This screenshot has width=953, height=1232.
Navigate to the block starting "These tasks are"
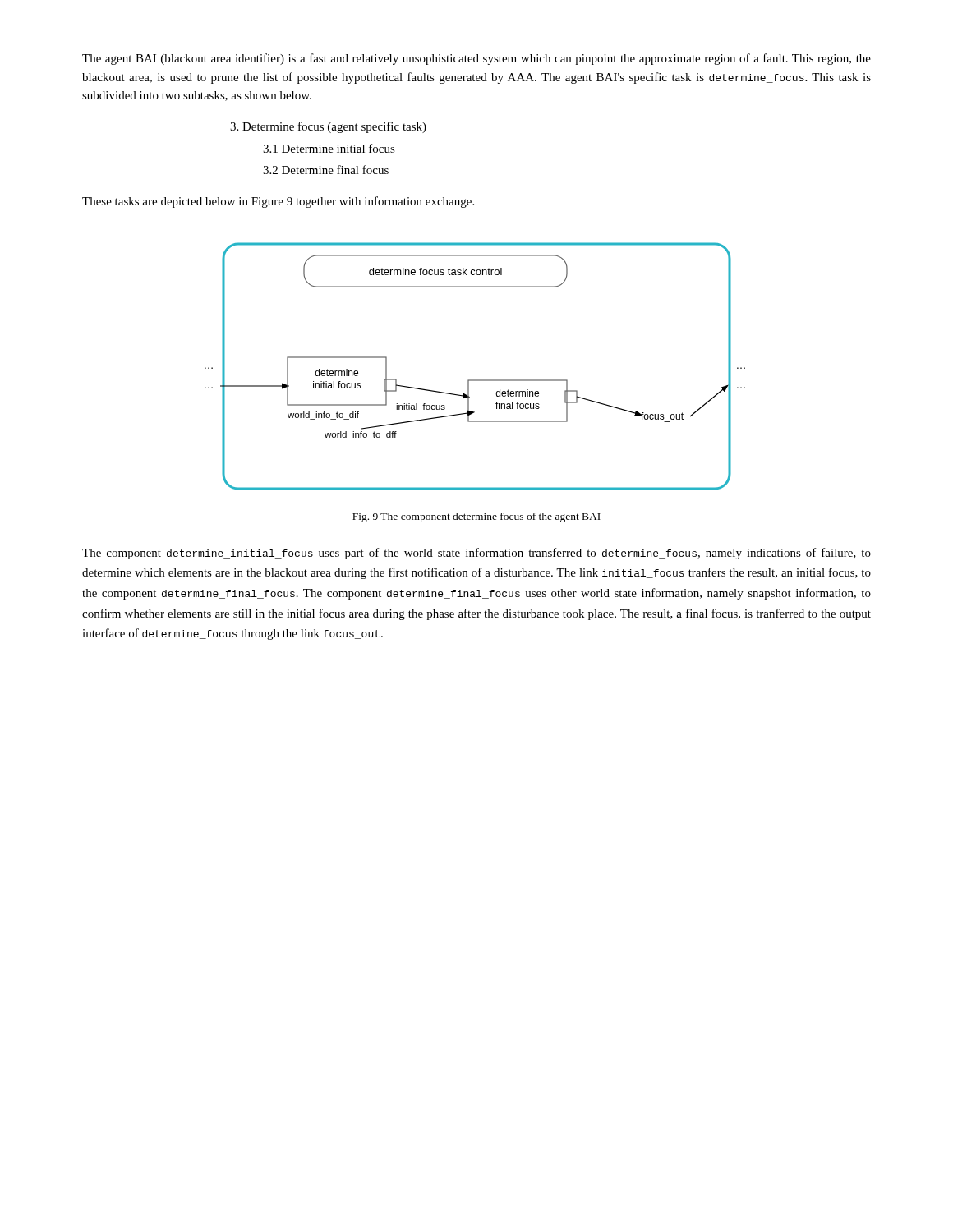click(x=279, y=201)
